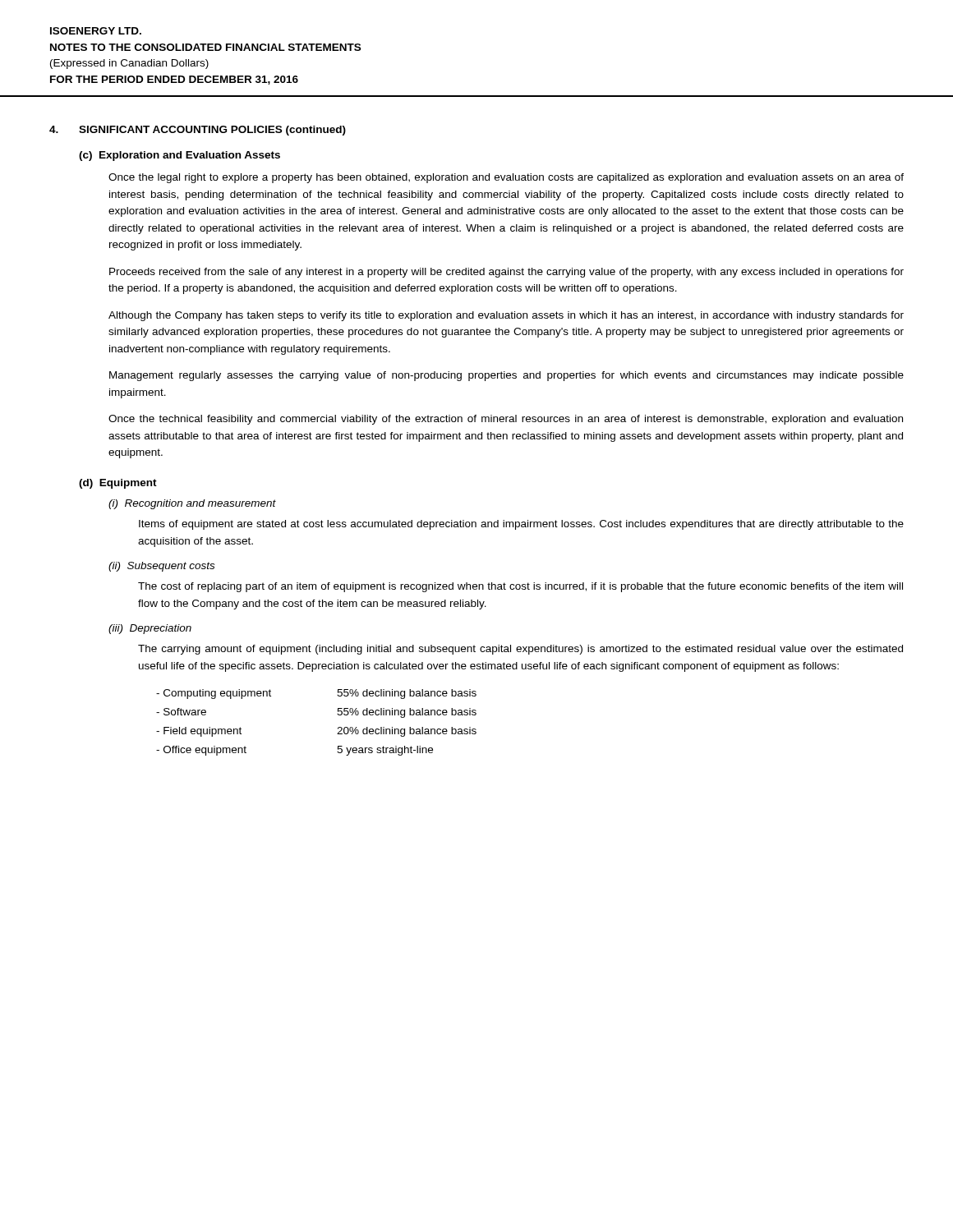Find the region starting "Although the Company"

(506, 332)
